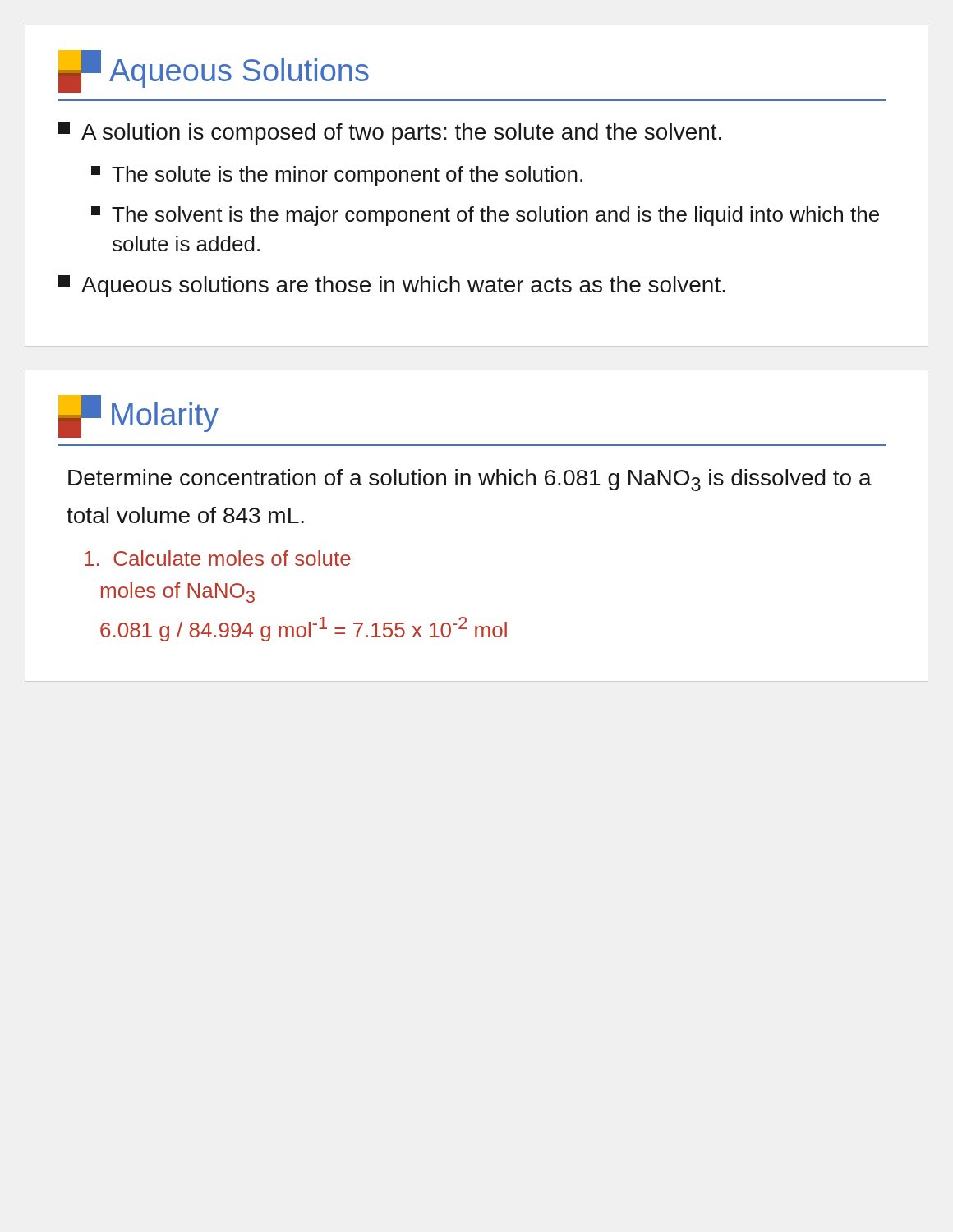Click on the element starting "Aqueous solutions are those"
Image resolution: width=953 pixels, height=1232 pixels.
472,285
